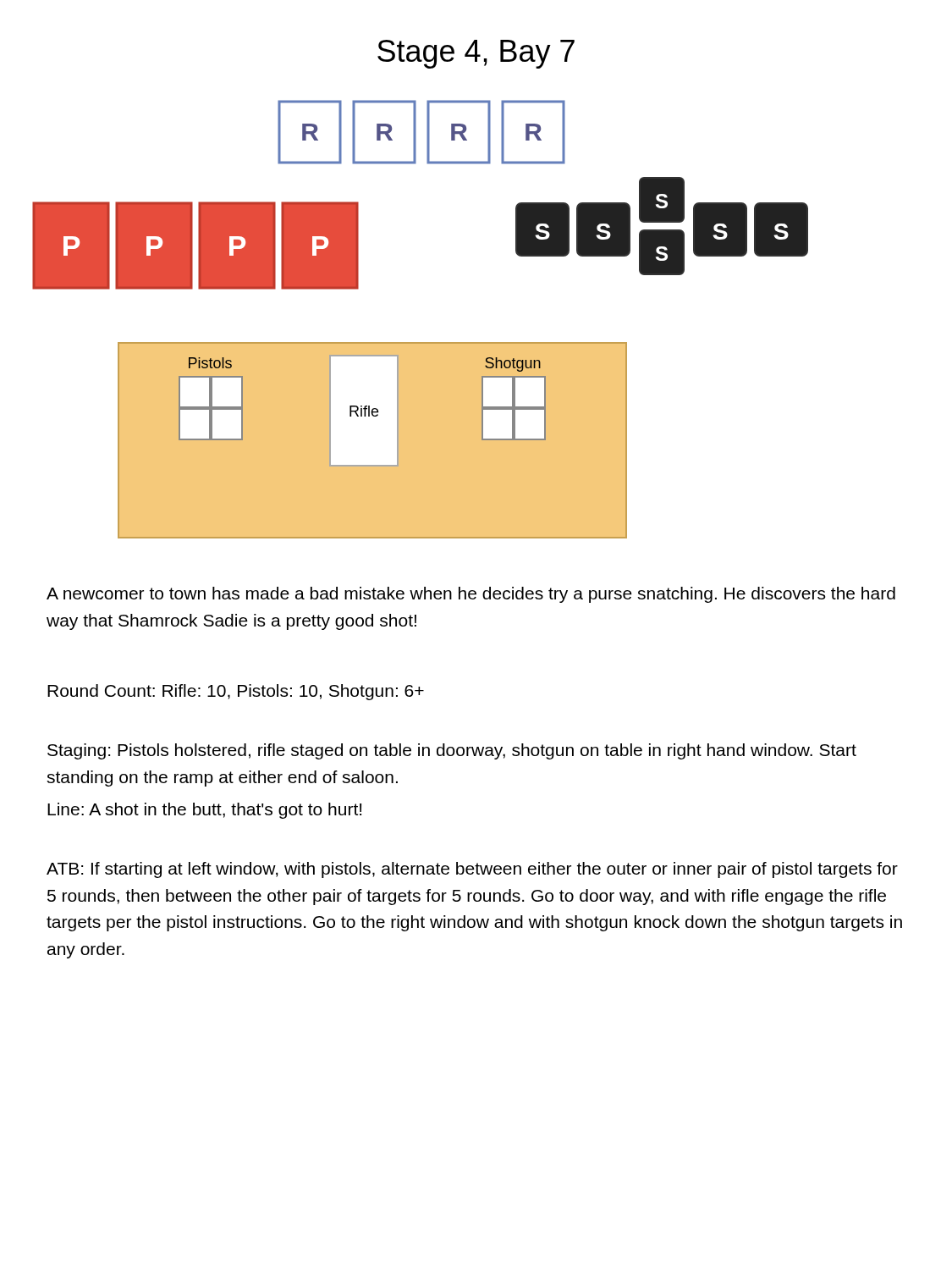Viewport: 952px width, 1270px height.
Task: Click on the passage starting "Round Count: Rifle:"
Action: [x=235, y=690]
